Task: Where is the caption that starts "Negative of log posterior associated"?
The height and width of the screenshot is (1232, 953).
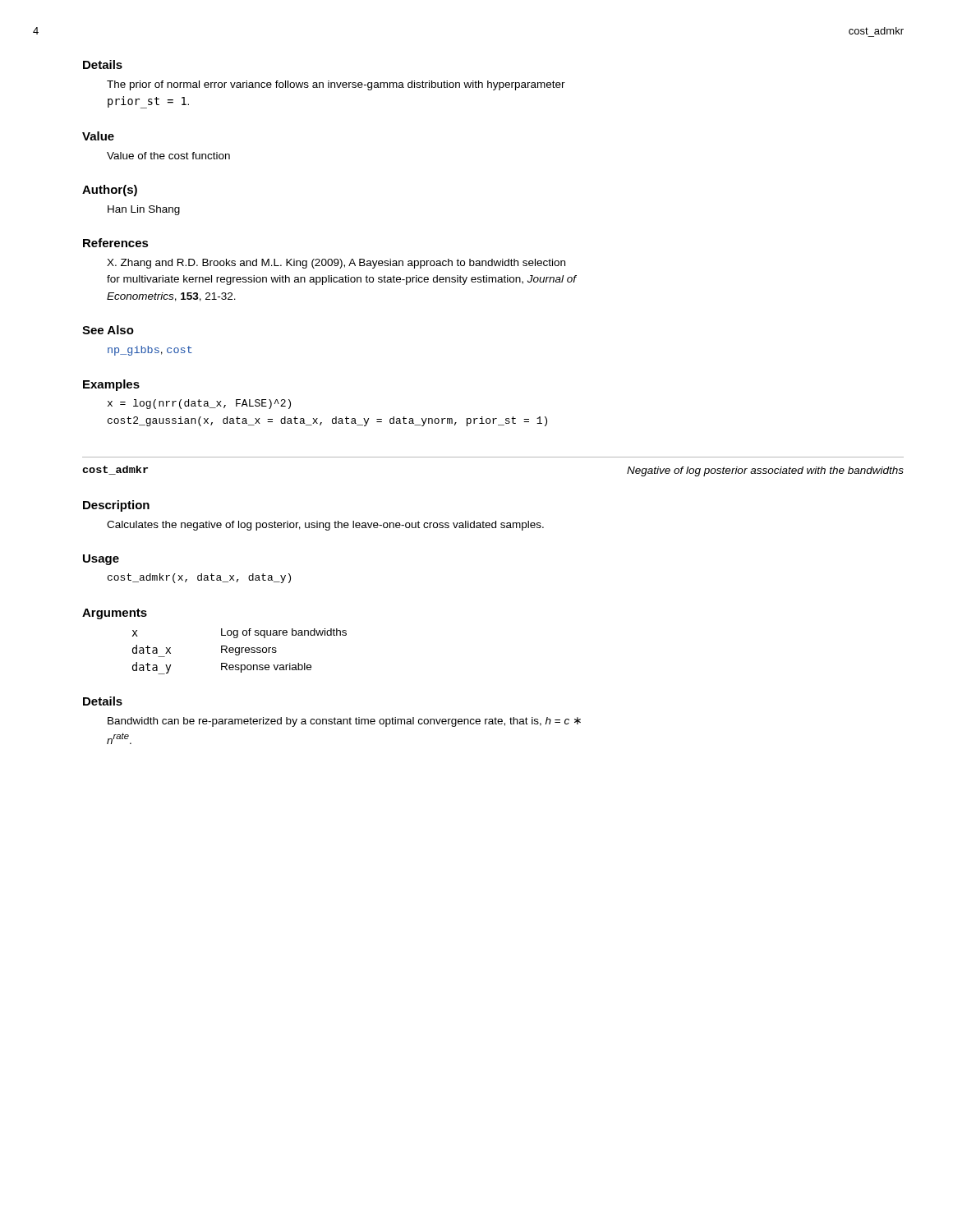Action: coord(765,470)
